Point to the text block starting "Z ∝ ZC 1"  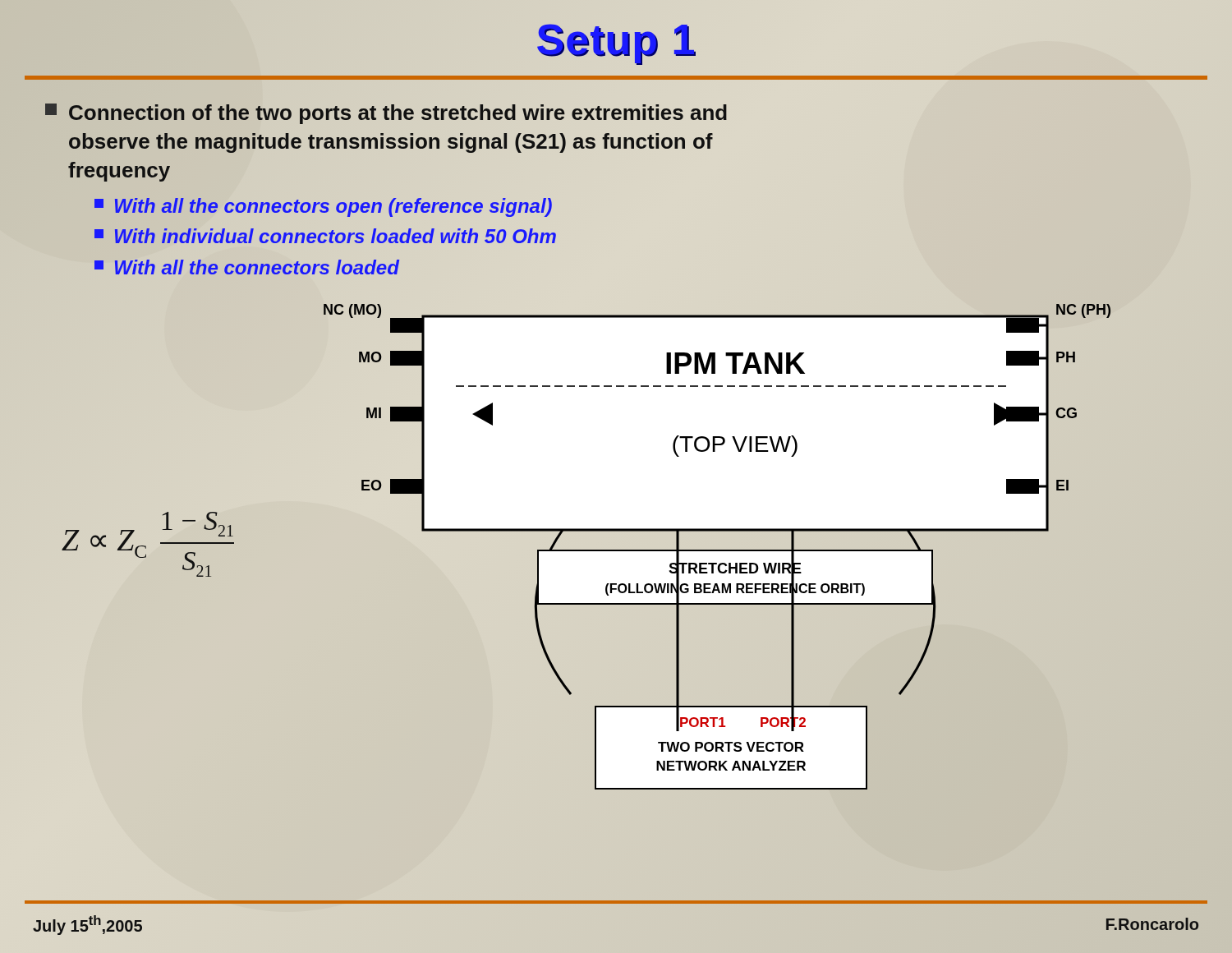pyautogui.click(x=148, y=542)
